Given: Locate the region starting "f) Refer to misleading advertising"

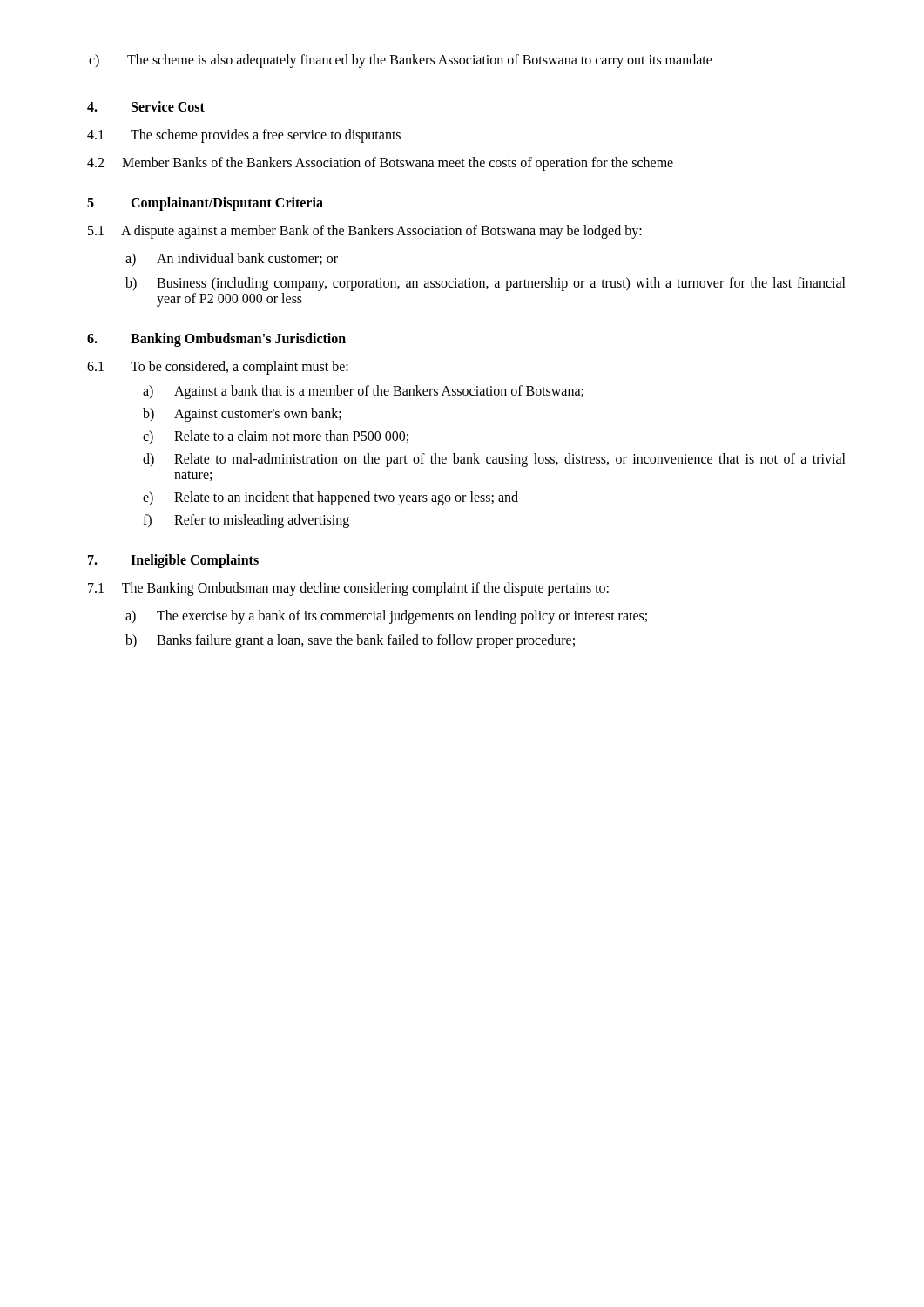Looking at the screenshot, I should pos(246,521).
